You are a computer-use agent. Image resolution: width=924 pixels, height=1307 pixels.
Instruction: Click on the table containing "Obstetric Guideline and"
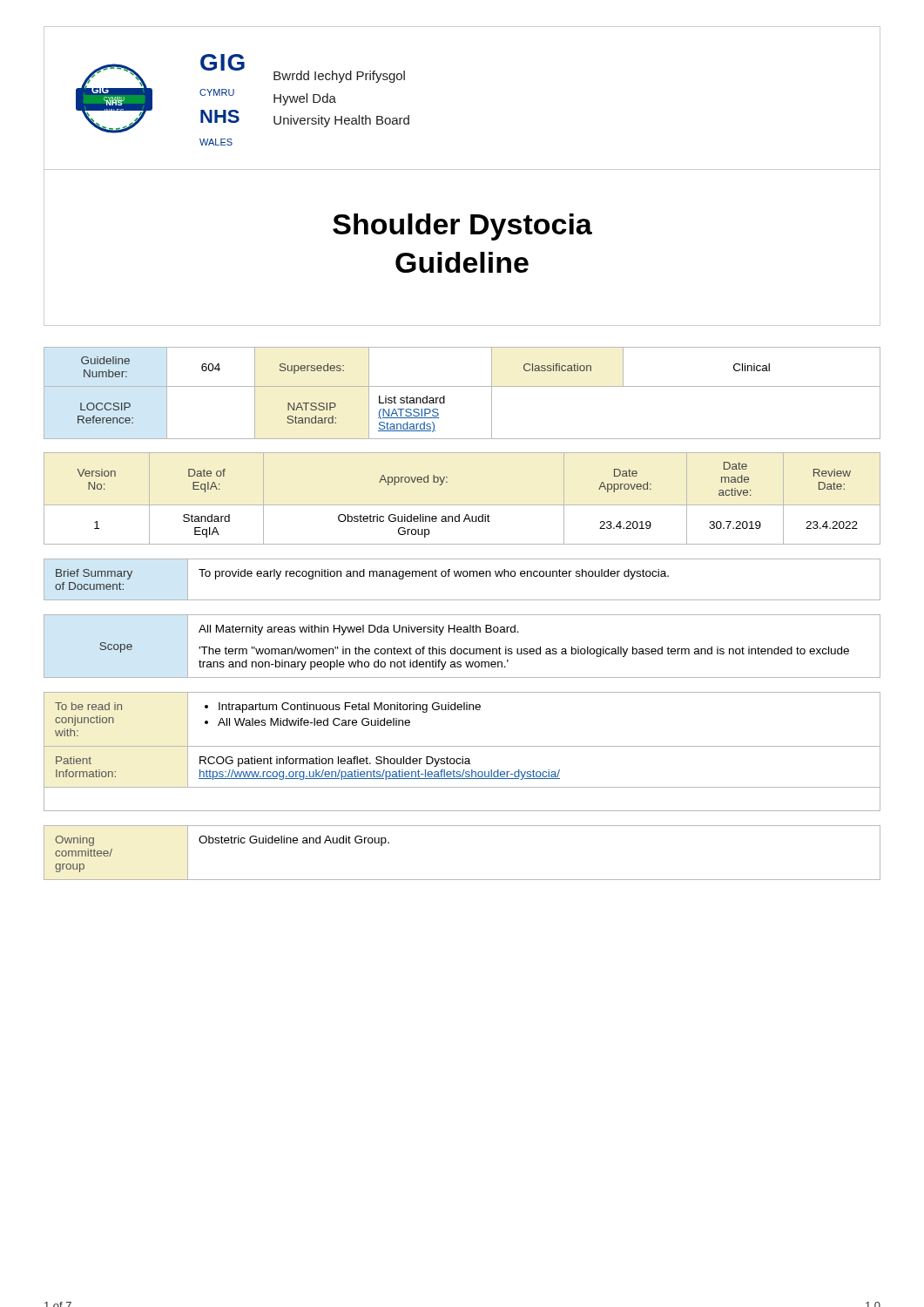(x=462, y=853)
